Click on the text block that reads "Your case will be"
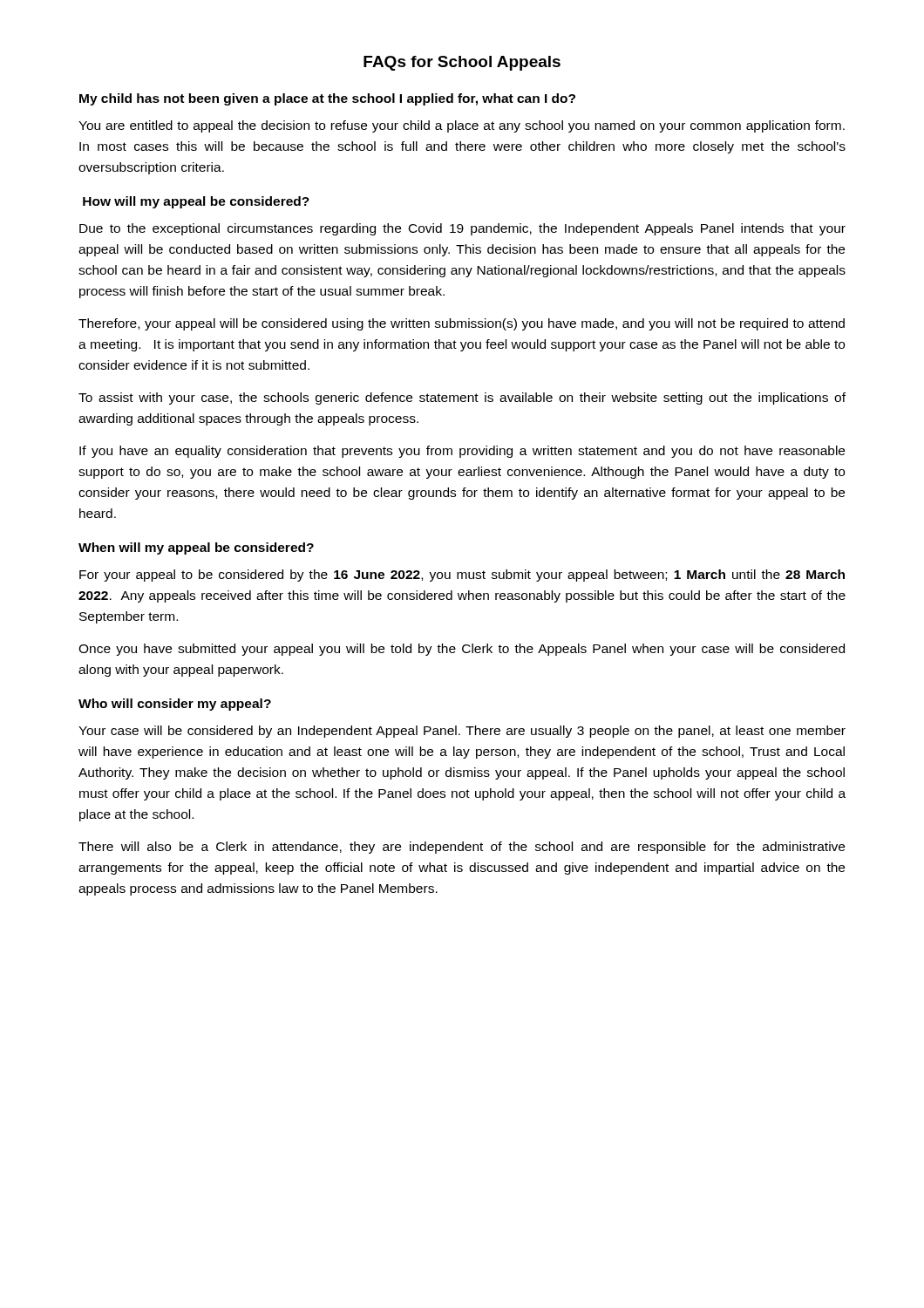924x1308 pixels. coord(462,773)
